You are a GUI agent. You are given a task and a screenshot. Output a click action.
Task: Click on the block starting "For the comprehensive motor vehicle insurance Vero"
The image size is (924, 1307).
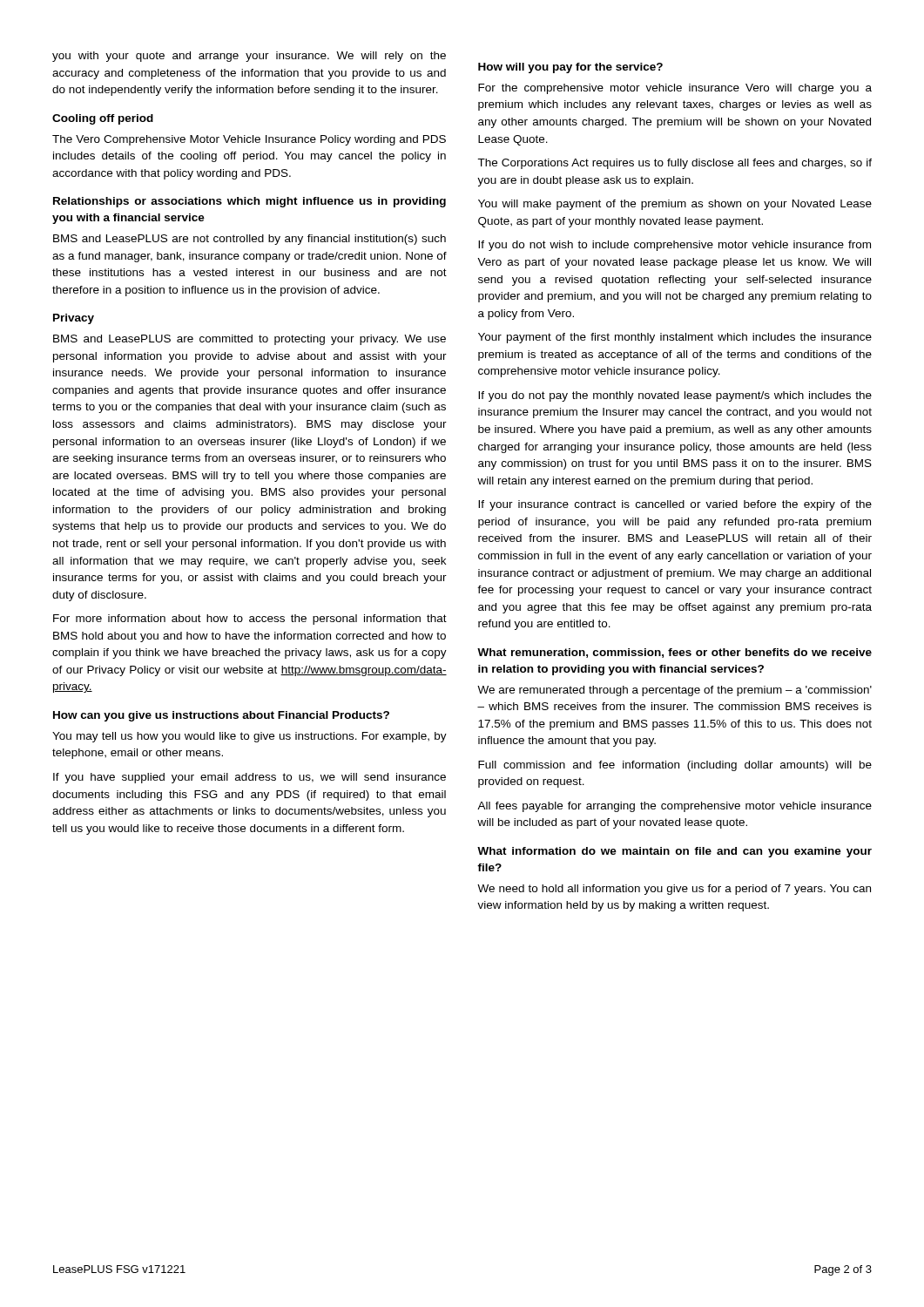[675, 113]
